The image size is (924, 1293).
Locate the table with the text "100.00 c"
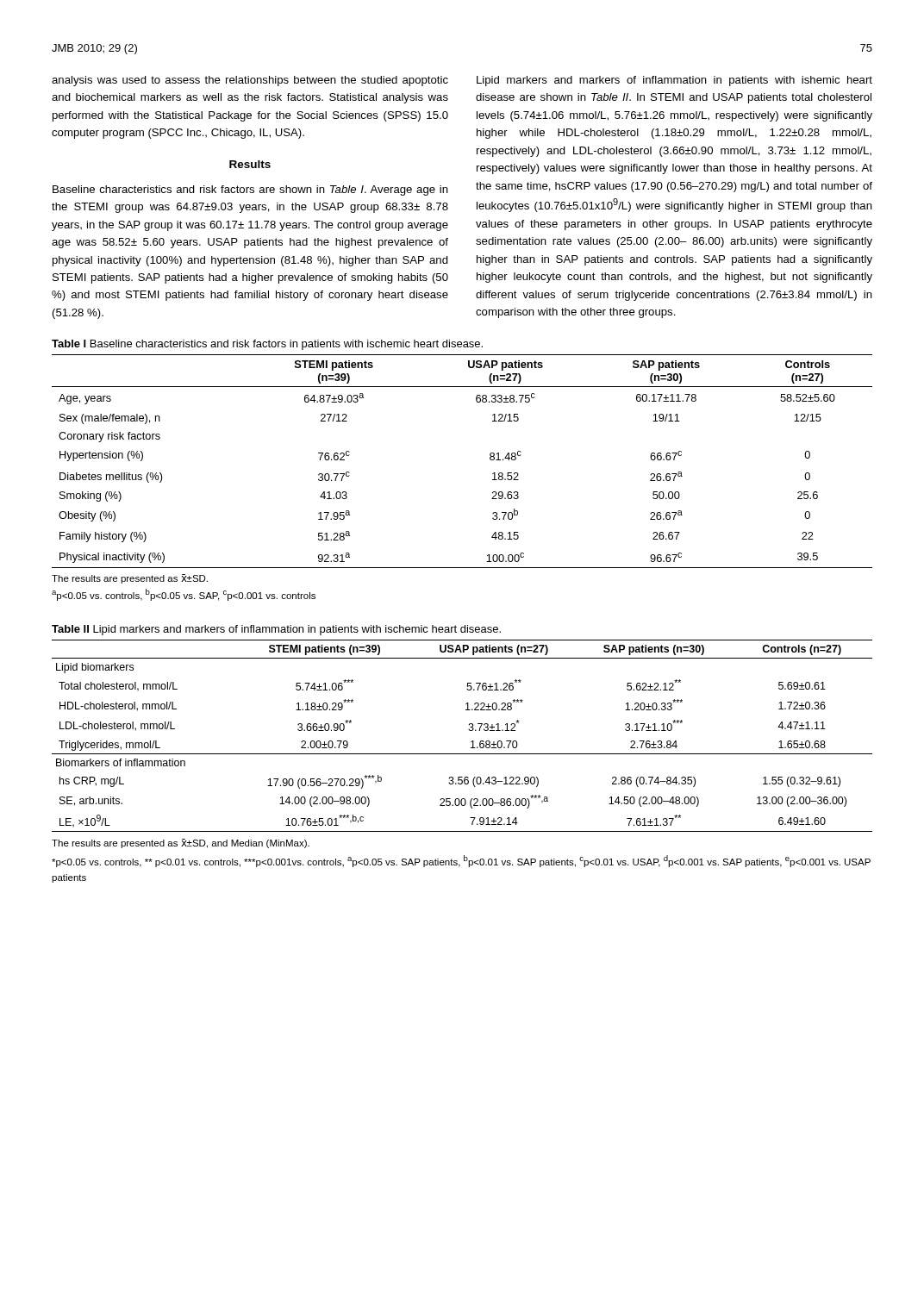pyautogui.click(x=462, y=461)
